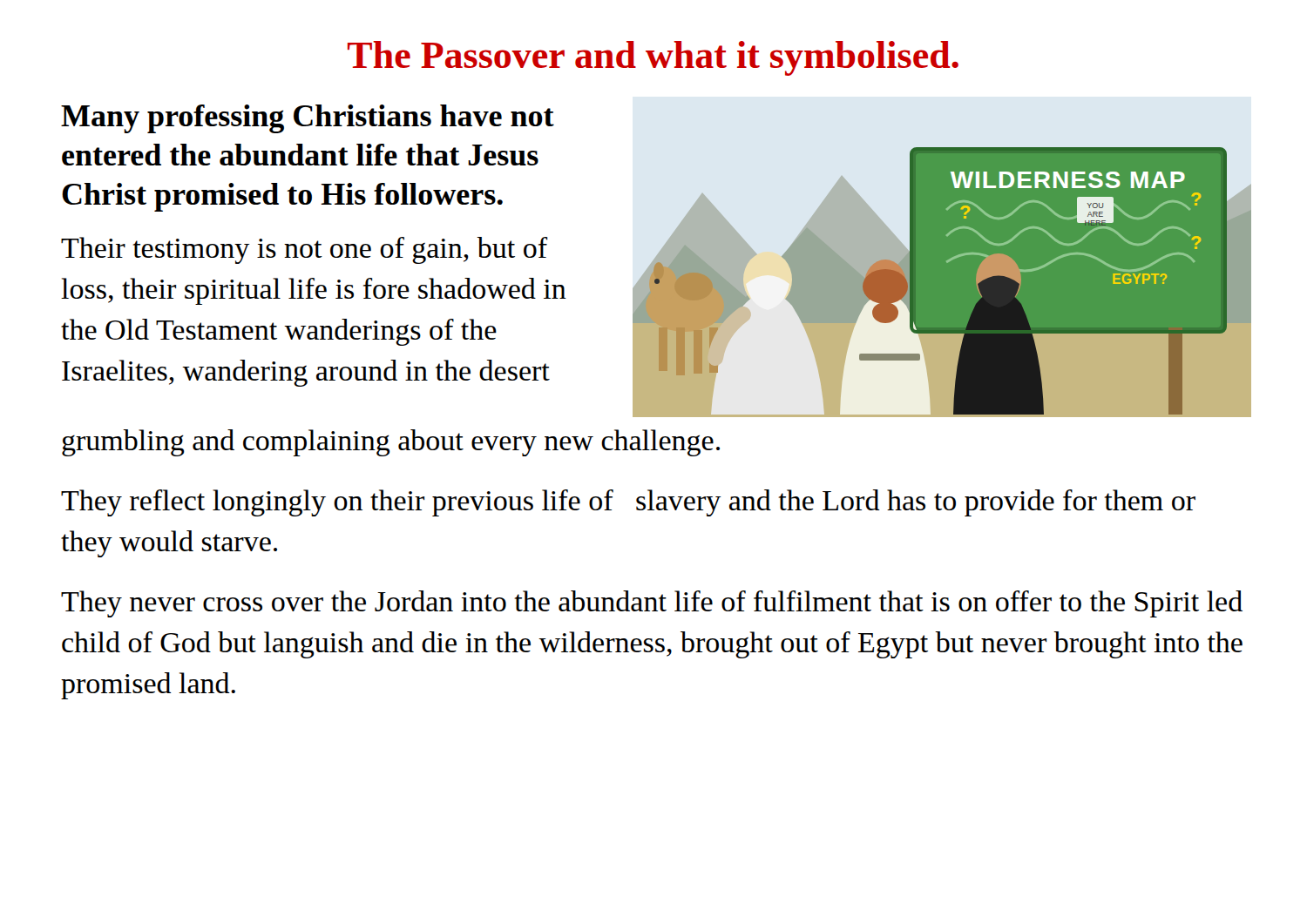The image size is (1307, 924).
Task: Point to the block beginning "Their testimony is not one of gain, but"
Action: click(x=314, y=309)
